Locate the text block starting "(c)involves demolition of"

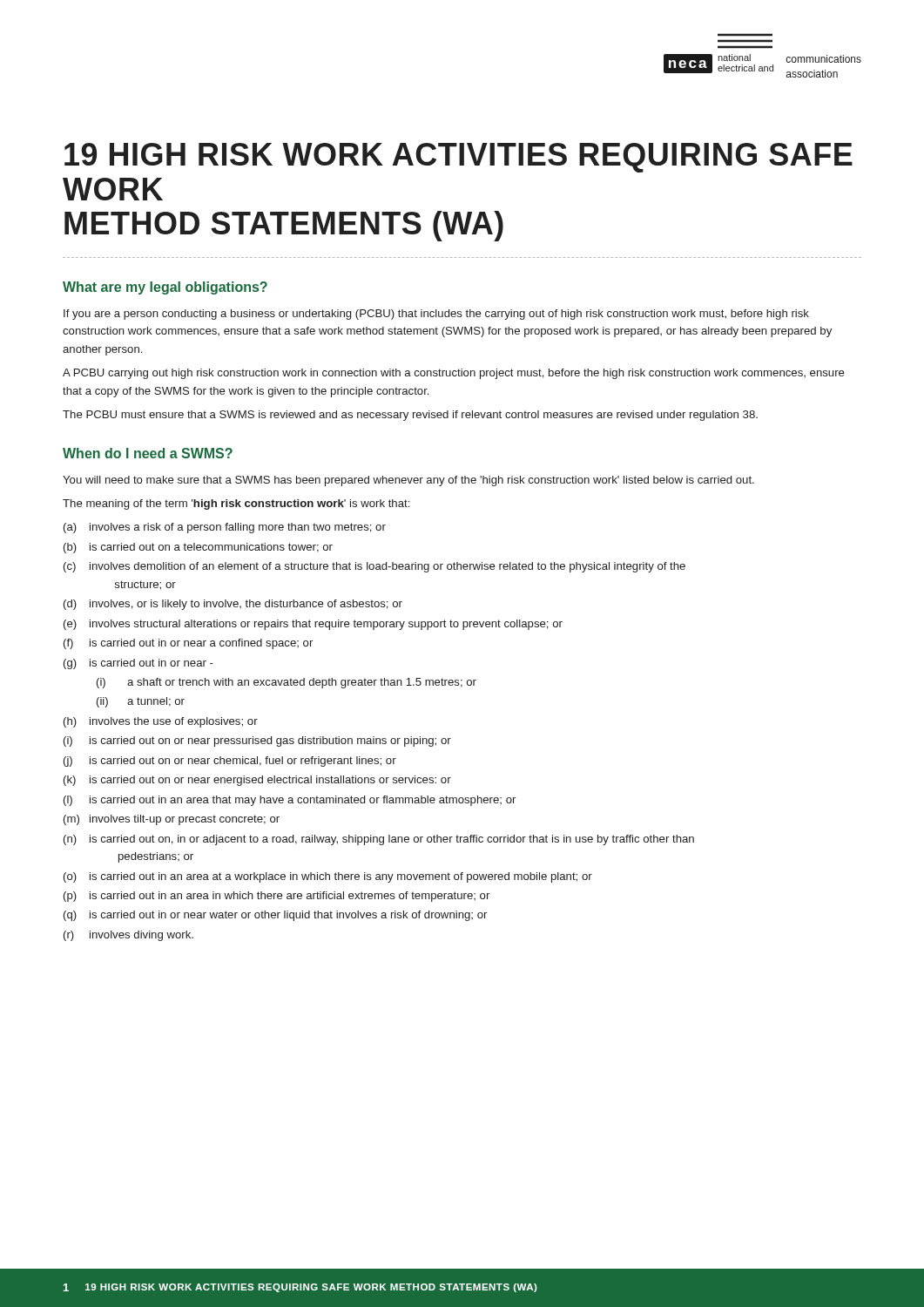(x=462, y=576)
